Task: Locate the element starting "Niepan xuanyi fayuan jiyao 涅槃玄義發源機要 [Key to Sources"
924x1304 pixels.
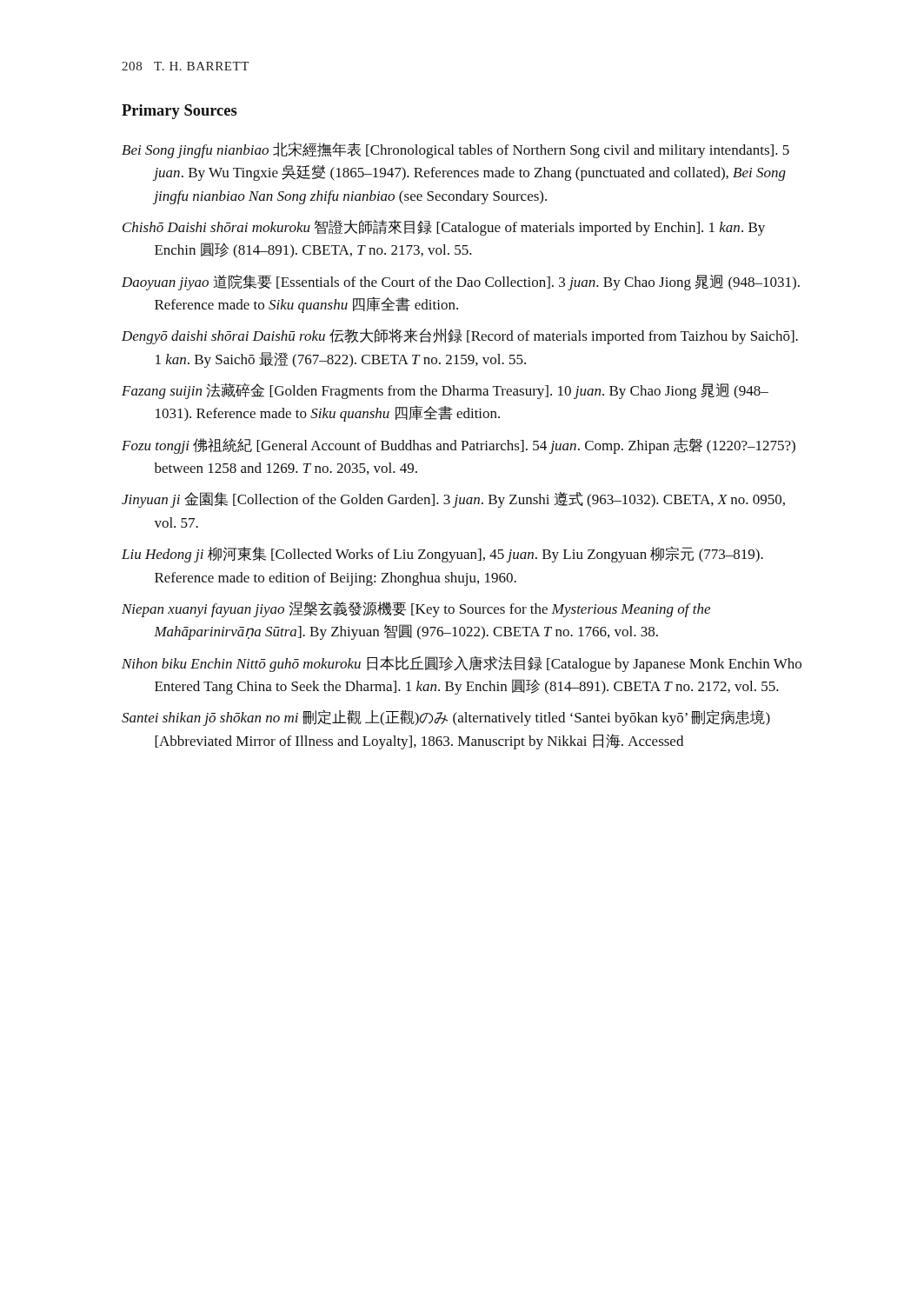Action: pyautogui.click(x=416, y=620)
